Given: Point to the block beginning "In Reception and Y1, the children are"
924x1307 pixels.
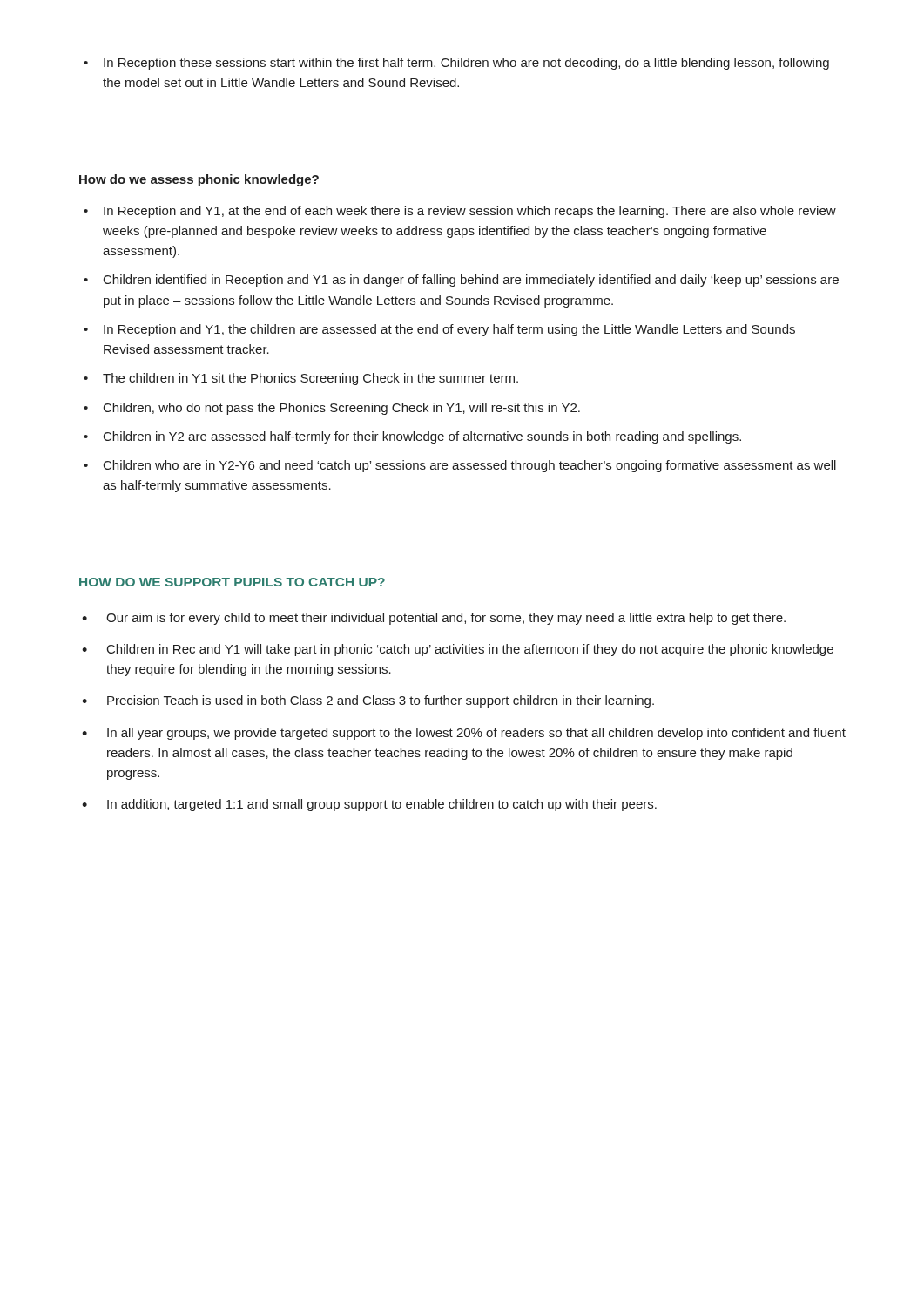Looking at the screenshot, I should click(462, 339).
